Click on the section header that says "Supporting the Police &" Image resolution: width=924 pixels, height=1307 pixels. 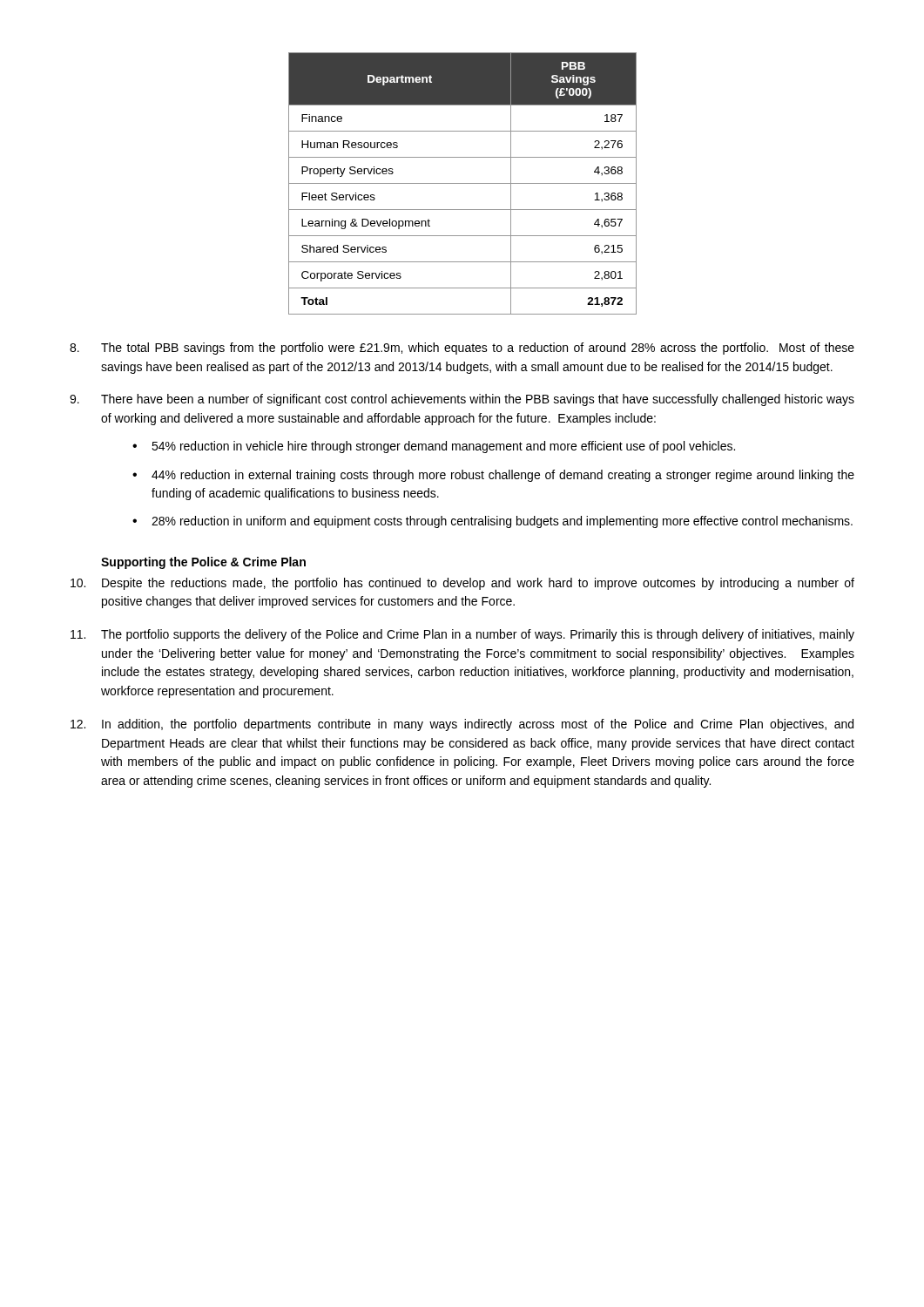(204, 562)
